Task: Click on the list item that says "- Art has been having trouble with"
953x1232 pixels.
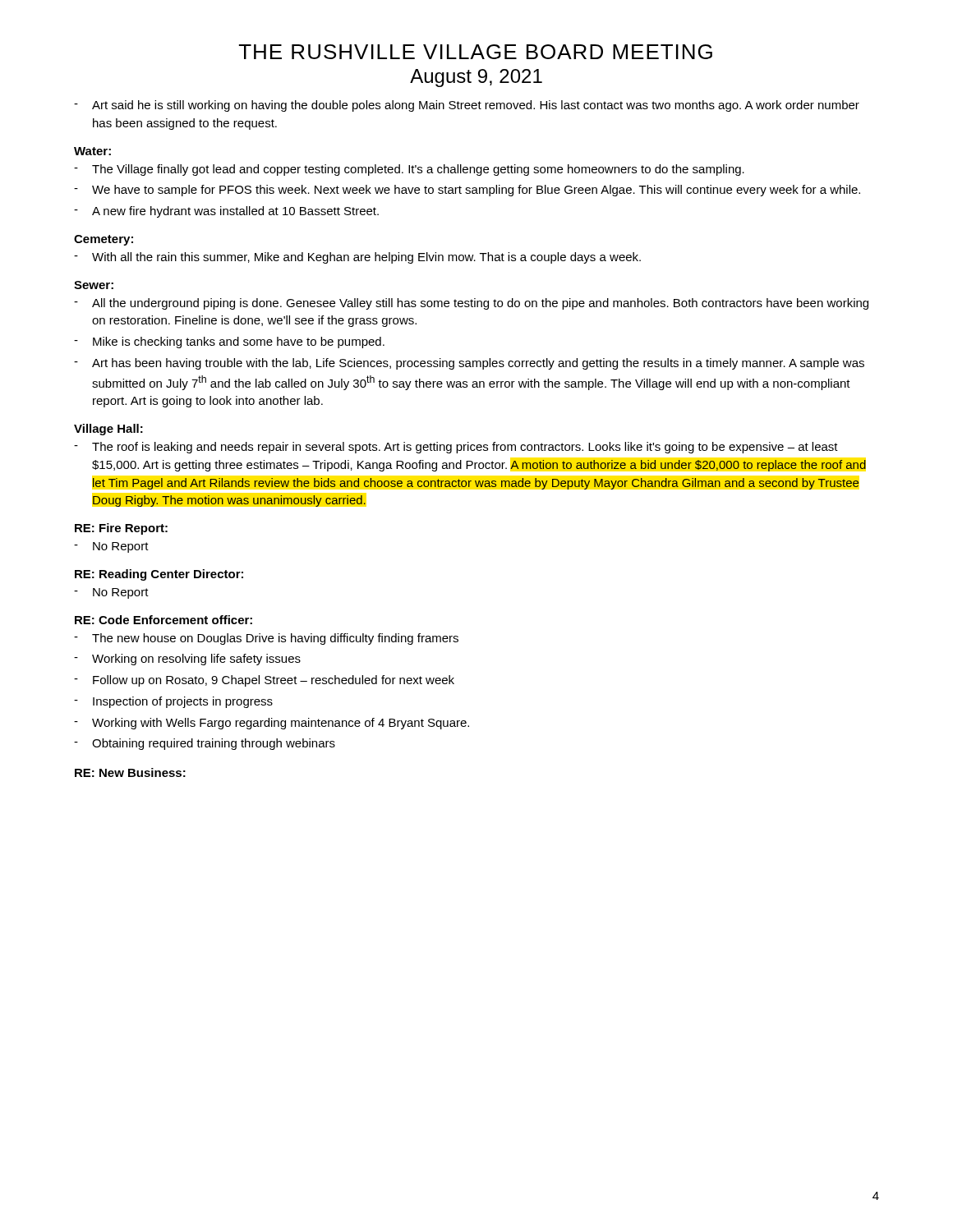Action: coord(476,382)
